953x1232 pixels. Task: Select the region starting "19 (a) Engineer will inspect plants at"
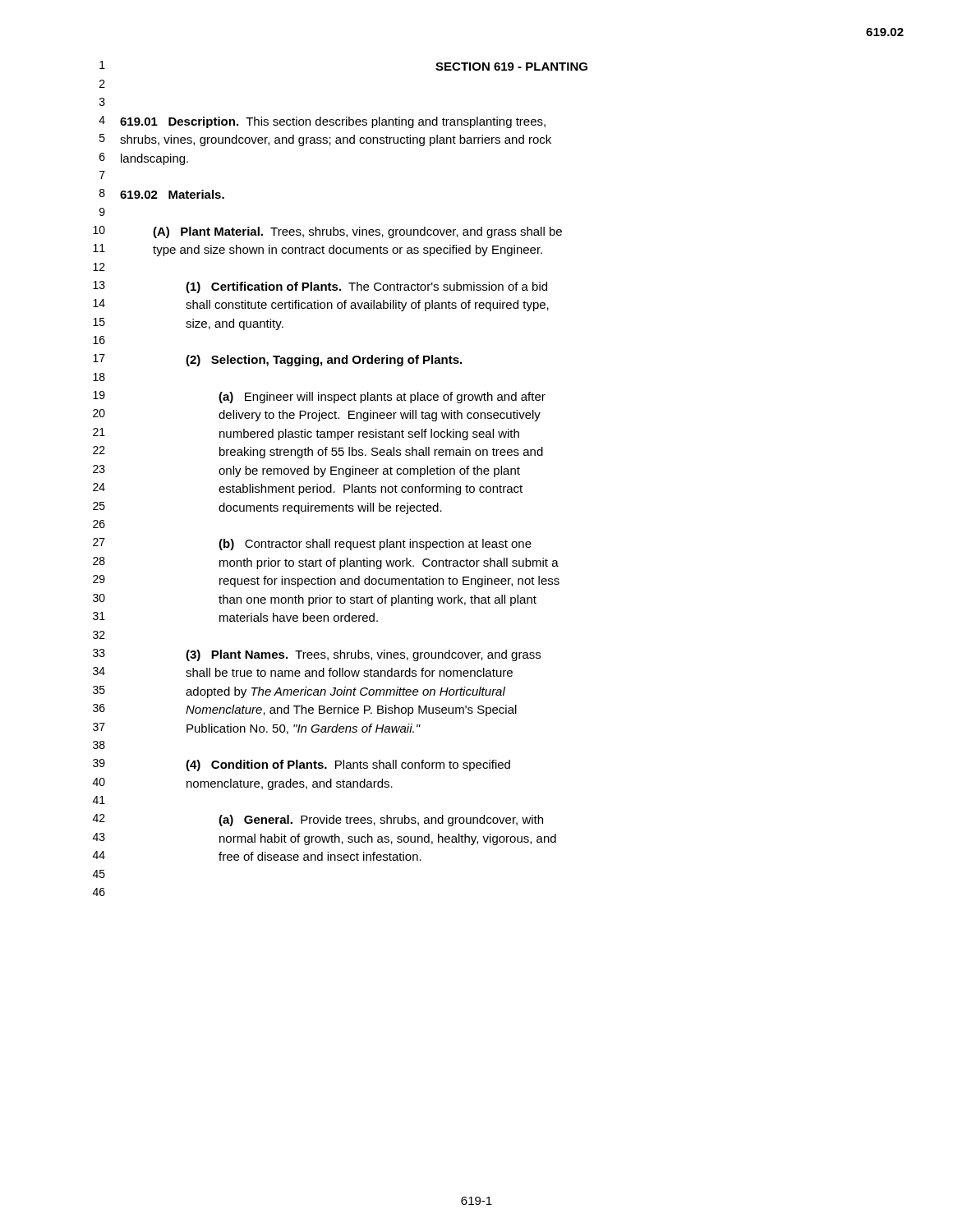pyautogui.click(x=489, y=452)
